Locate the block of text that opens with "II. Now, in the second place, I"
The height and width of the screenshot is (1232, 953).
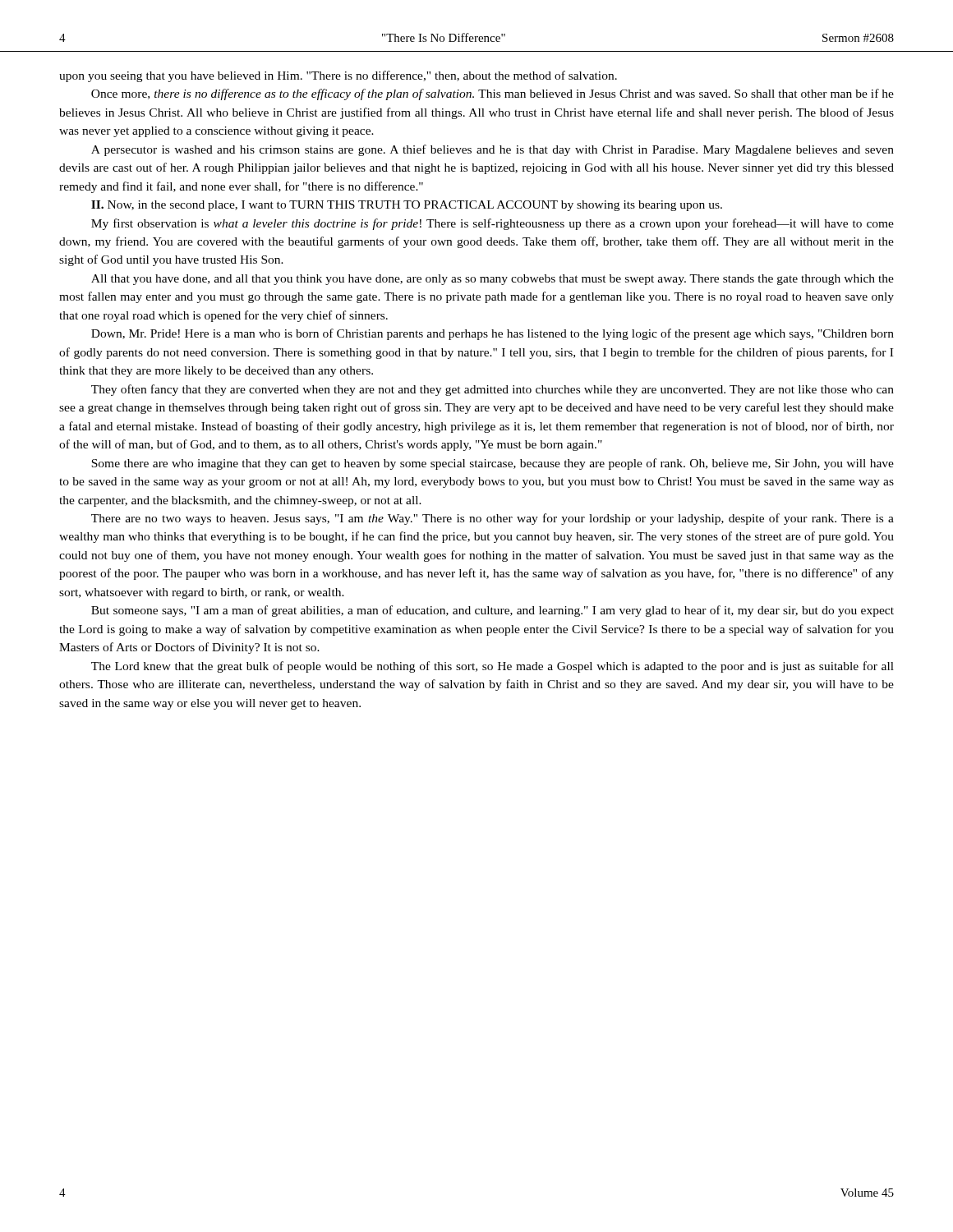(x=476, y=205)
